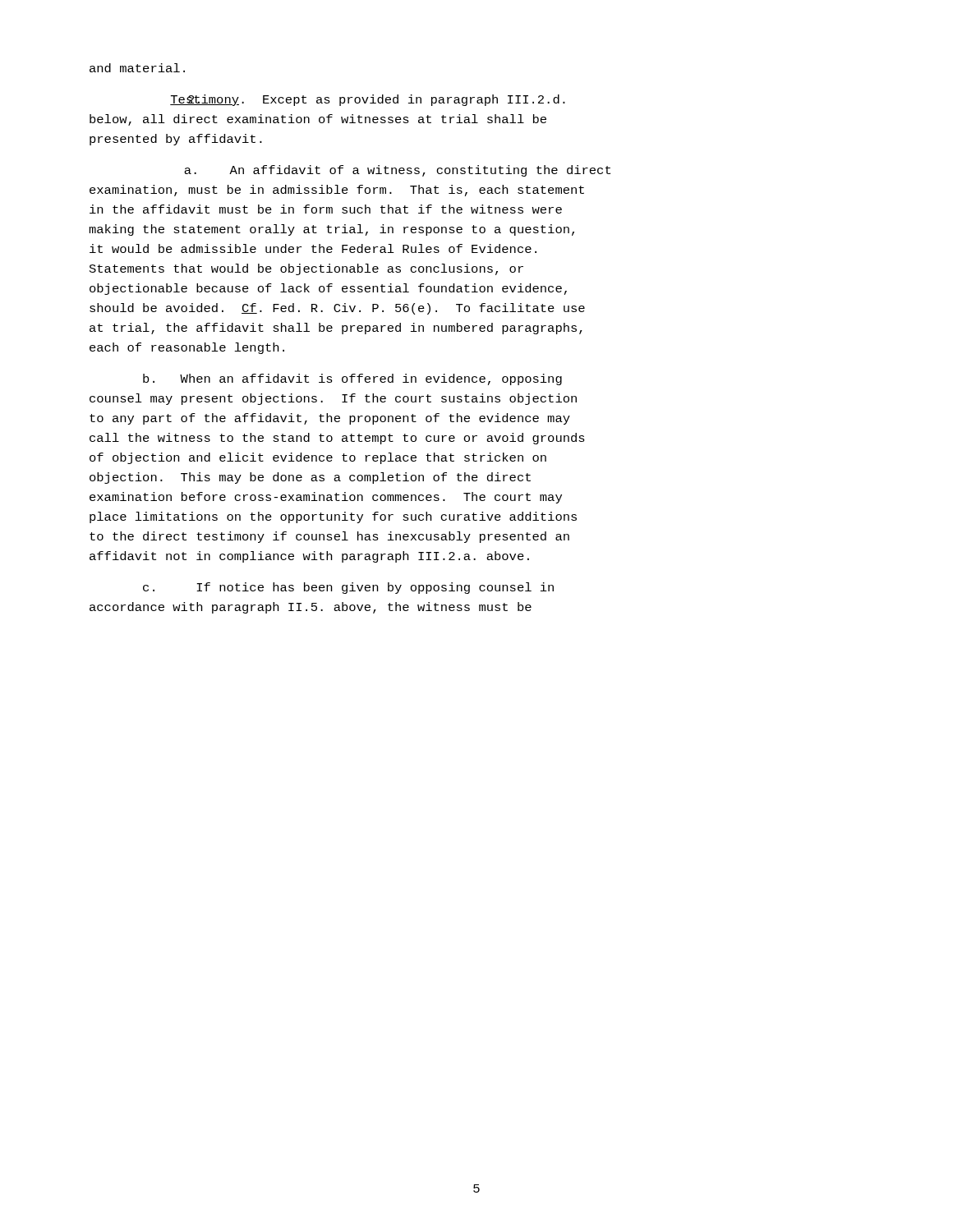
Task: Find the block on this page that starts "a. An affidavit of a witness,"
Action: [476, 260]
